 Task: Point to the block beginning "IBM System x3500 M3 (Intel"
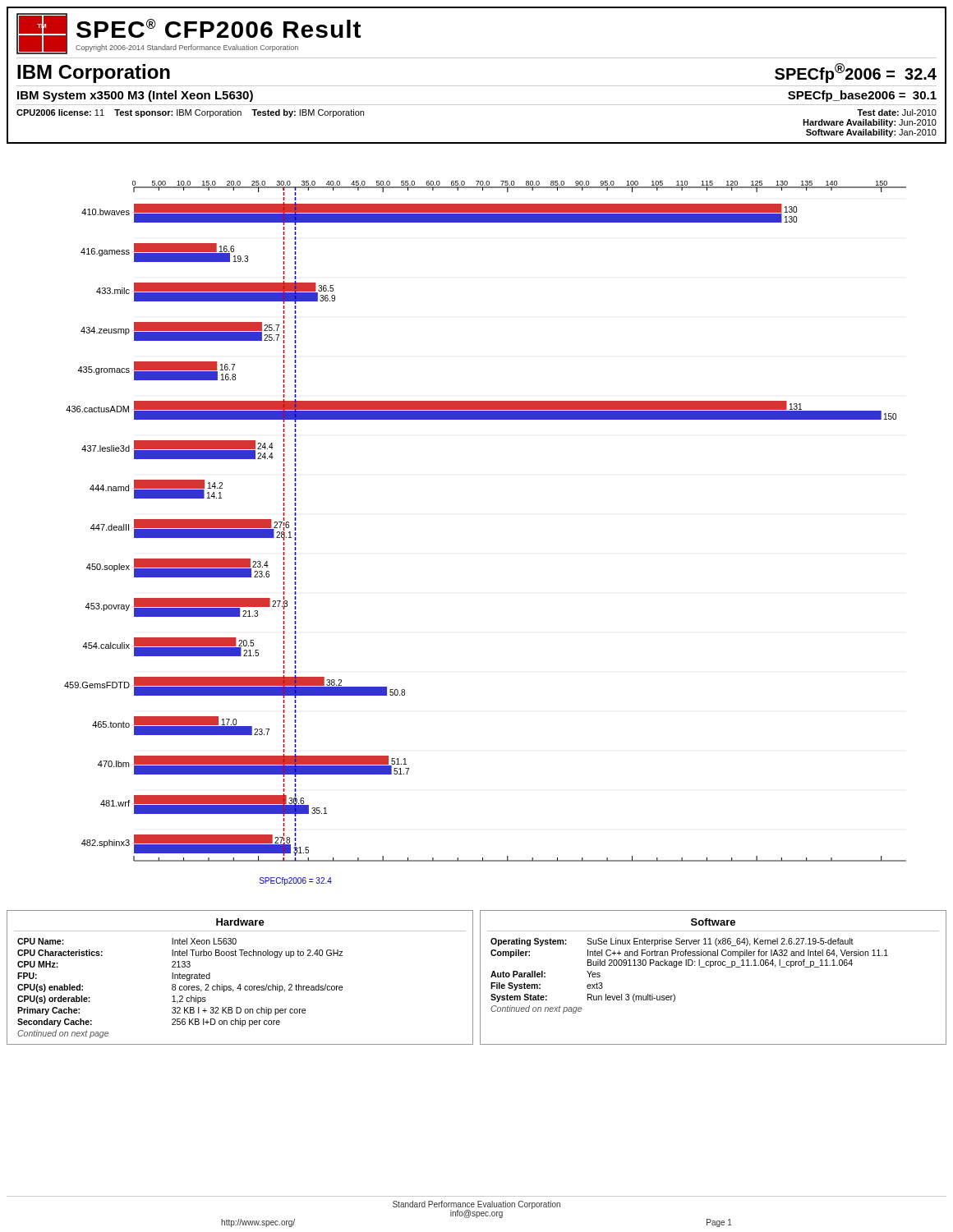pos(135,95)
